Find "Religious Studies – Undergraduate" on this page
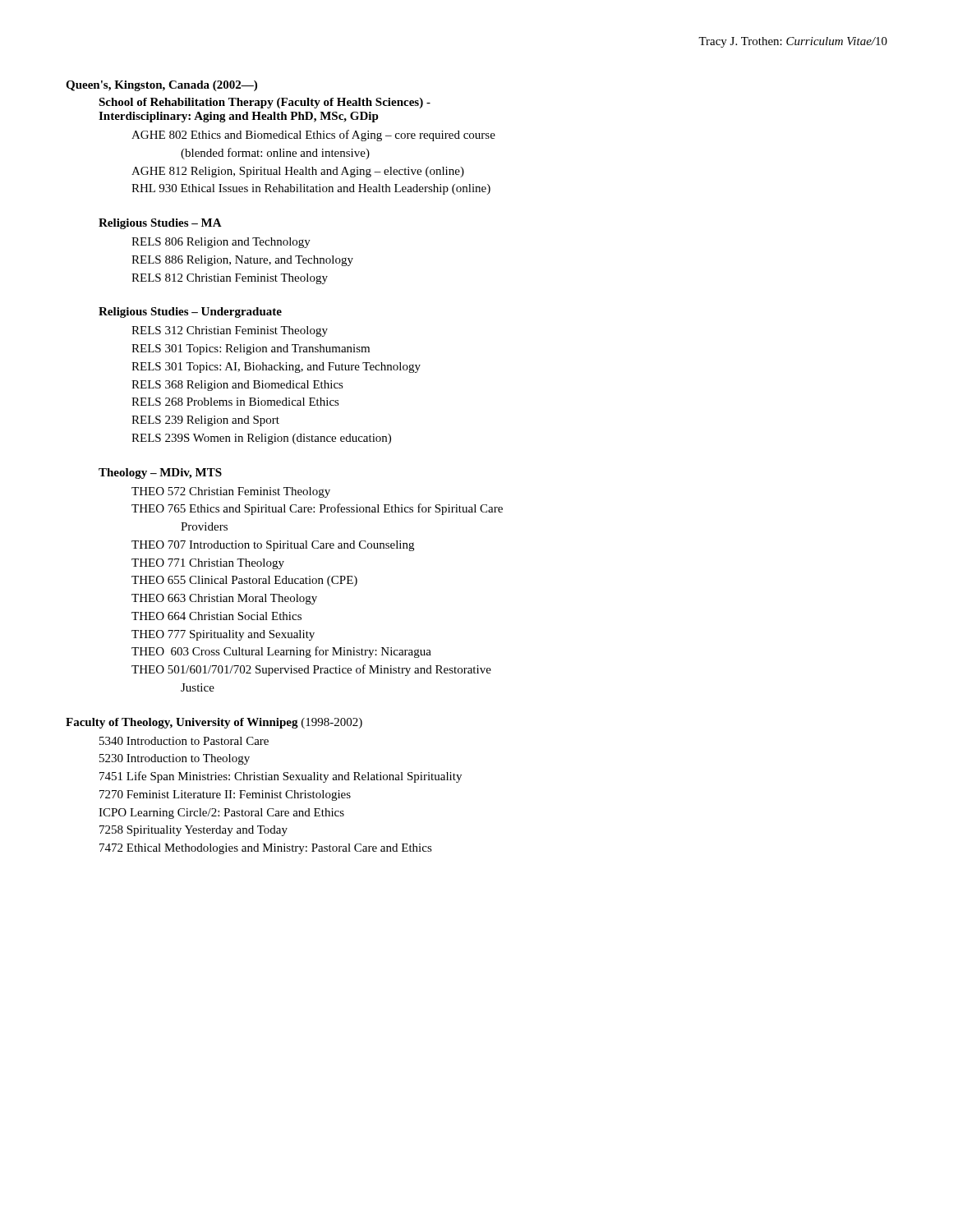This screenshot has width=953, height=1232. pos(190,312)
